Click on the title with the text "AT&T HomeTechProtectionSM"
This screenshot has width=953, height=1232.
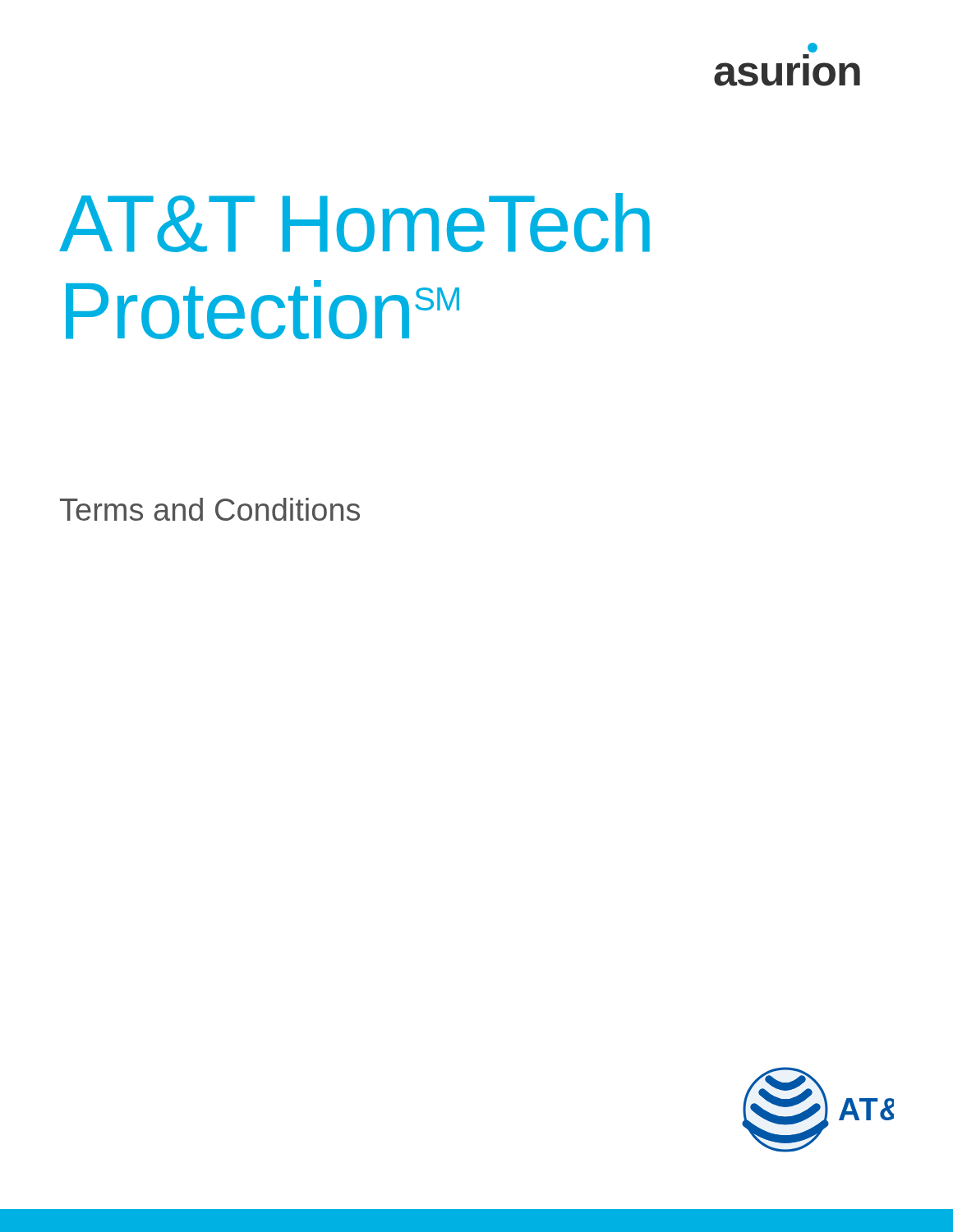pyautogui.click(x=367, y=268)
